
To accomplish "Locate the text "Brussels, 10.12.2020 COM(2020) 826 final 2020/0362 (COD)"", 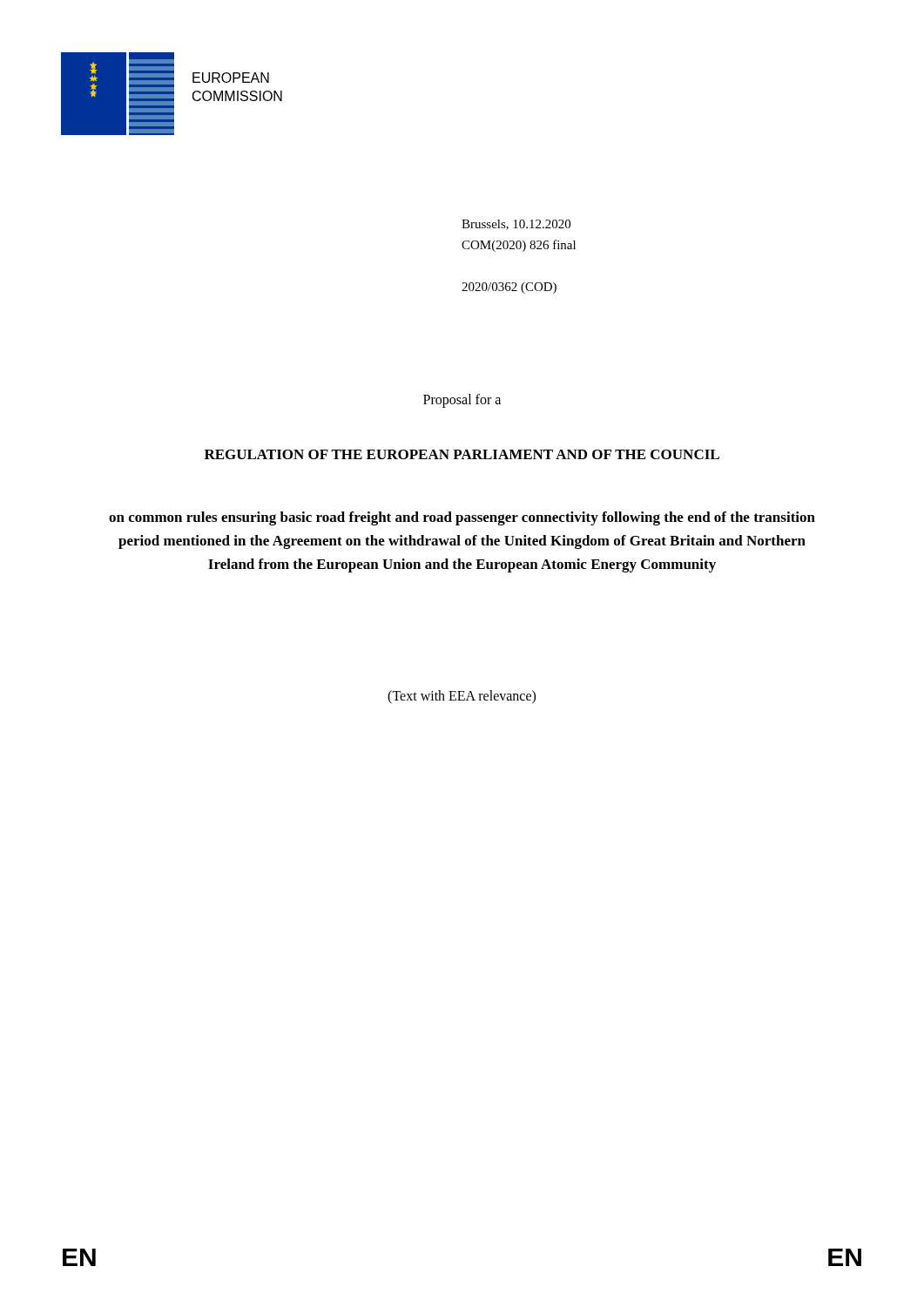I will click(x=519, y=255).
